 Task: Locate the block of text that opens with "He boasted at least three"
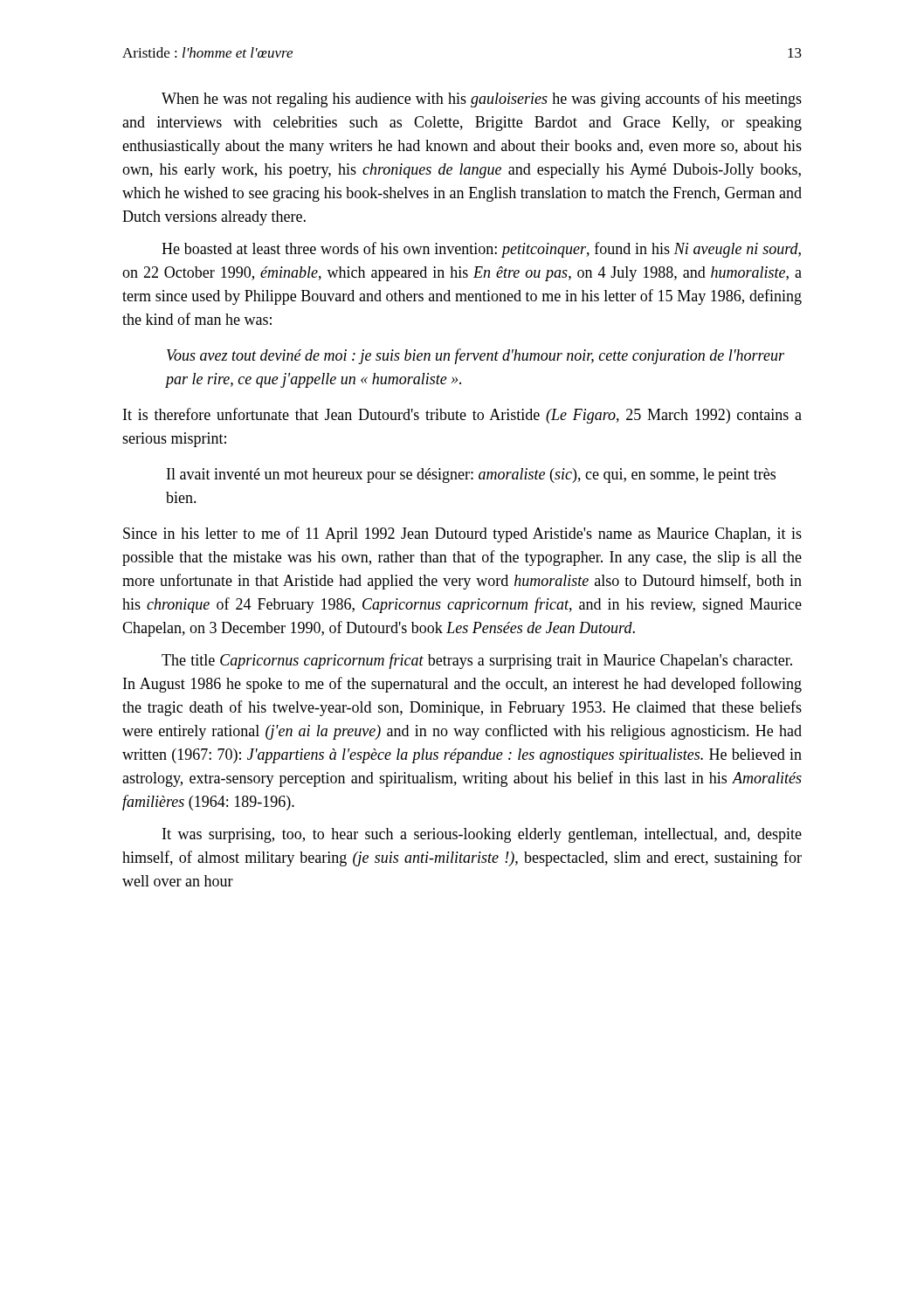pyautogui.click(x=462, y=285)
